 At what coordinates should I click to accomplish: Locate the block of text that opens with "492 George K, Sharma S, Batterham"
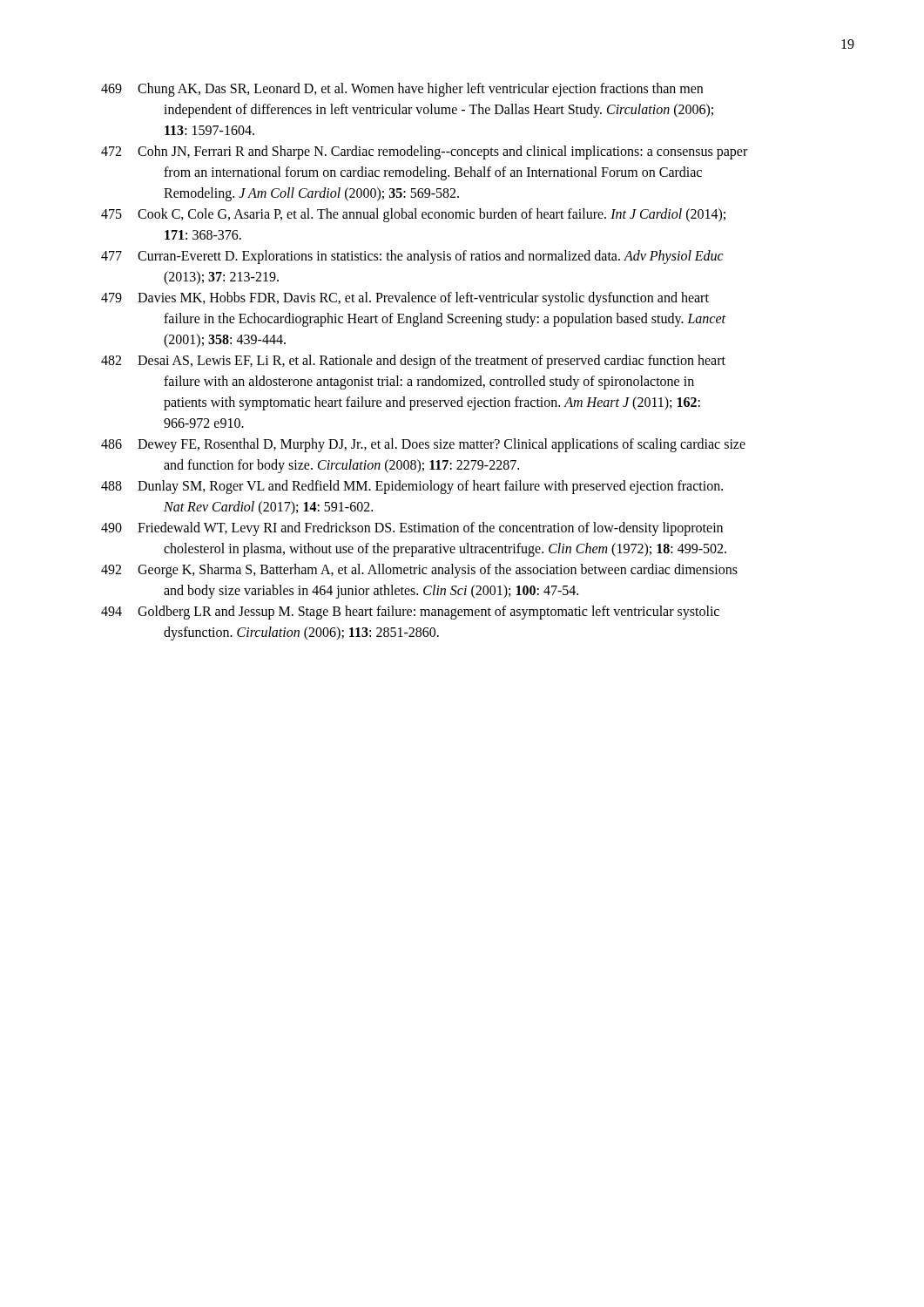[462, 580]
